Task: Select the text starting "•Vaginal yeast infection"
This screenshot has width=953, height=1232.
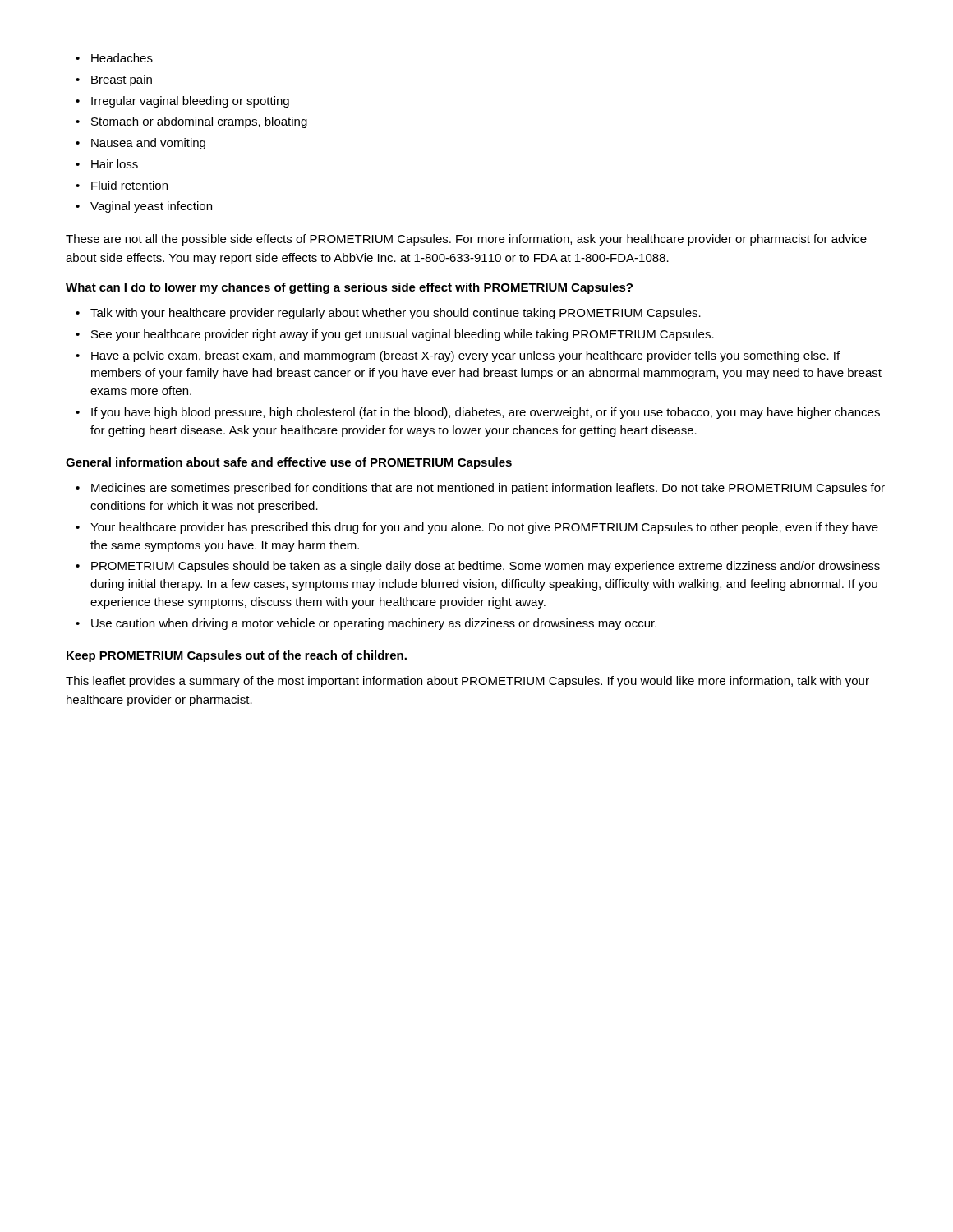Action: click(x=144, y=206)
